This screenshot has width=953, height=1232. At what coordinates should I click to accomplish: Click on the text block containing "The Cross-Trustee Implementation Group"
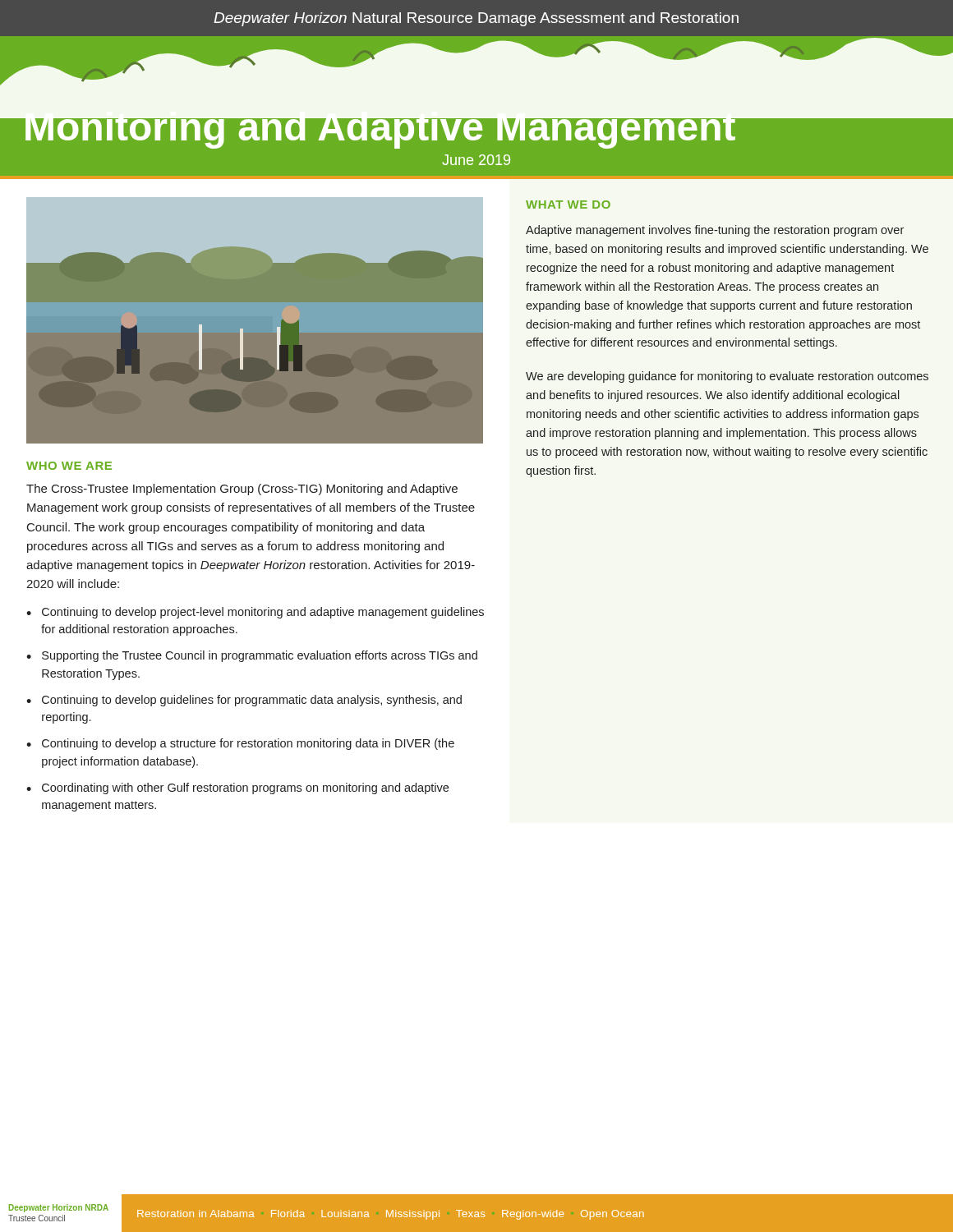[x=251, y=536]
